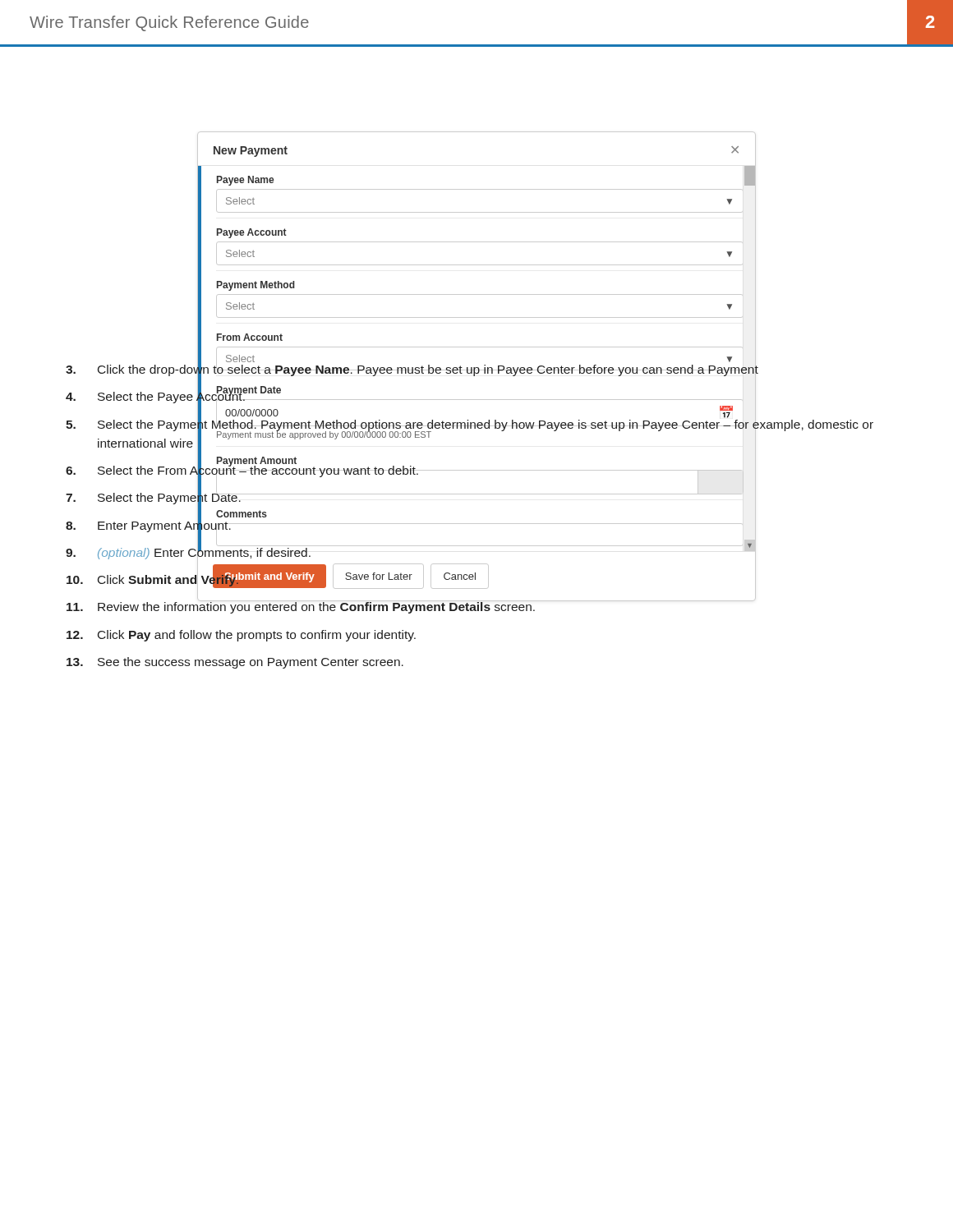The height and width of the screenshot is (1232, 953).
Task: Point to the element starting "7. Select the Payment Date."
Action: pos(476,498)
